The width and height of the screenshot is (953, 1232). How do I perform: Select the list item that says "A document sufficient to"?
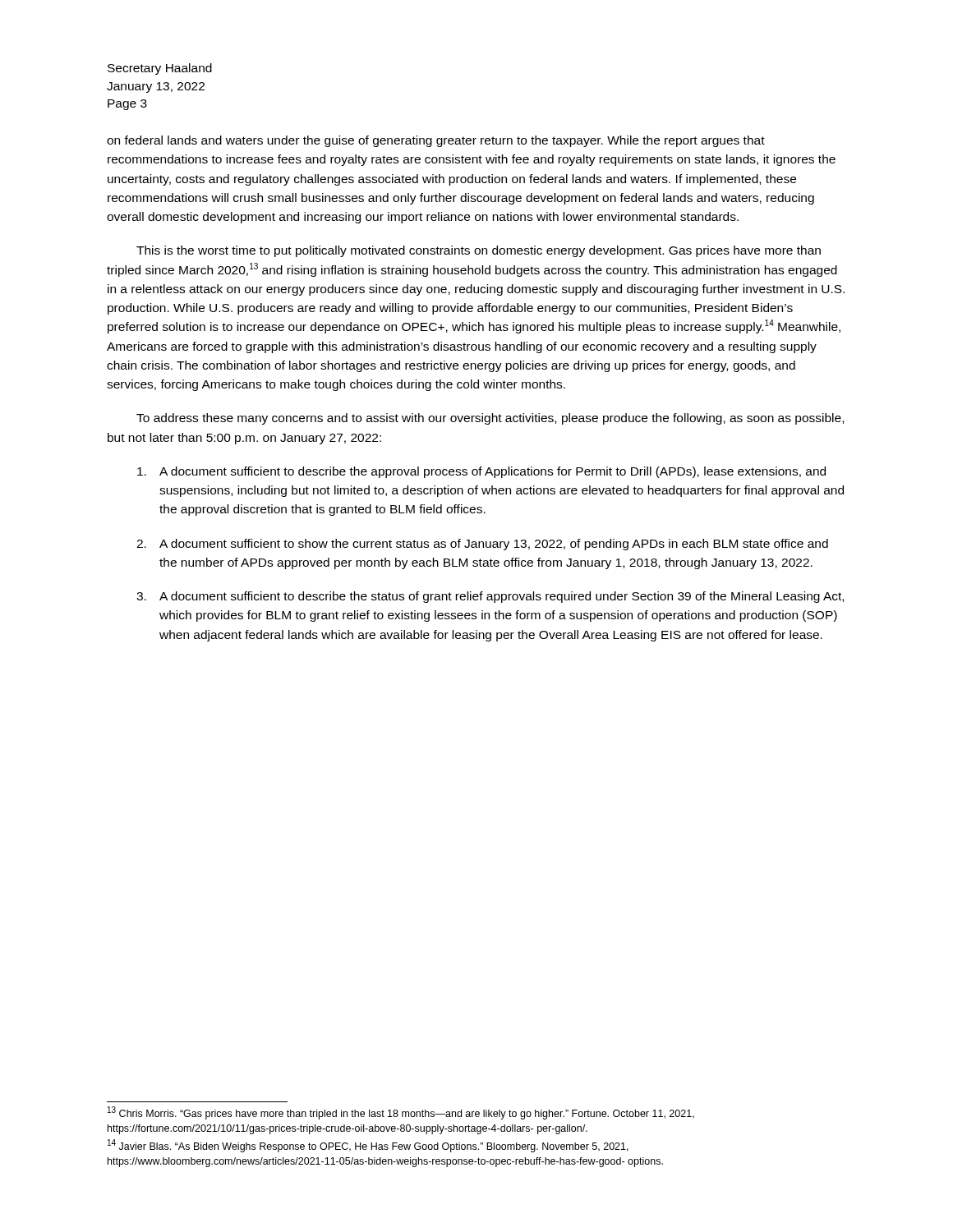pyautogui.click(x=491, y=490)
